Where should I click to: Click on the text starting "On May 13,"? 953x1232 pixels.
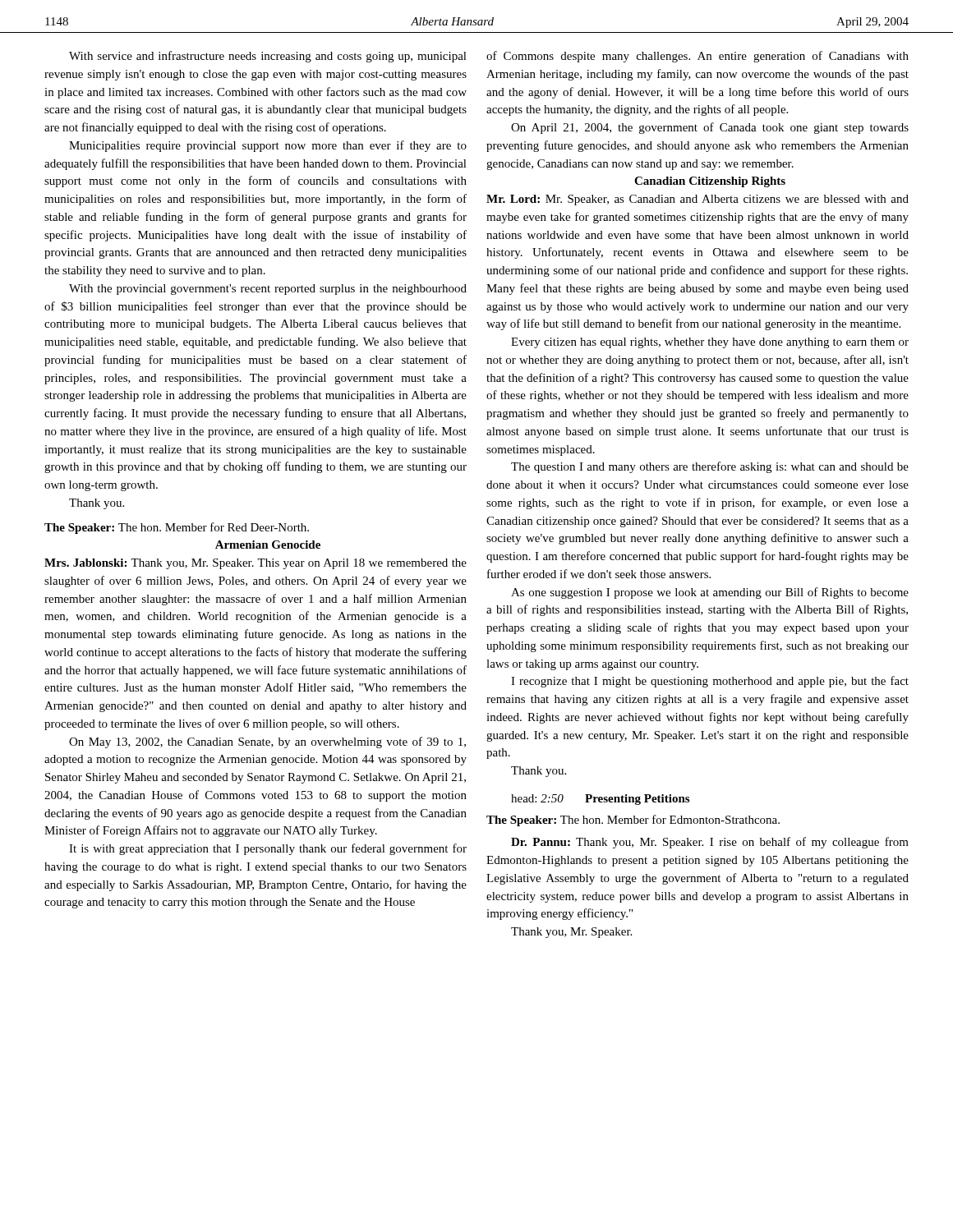256,787
